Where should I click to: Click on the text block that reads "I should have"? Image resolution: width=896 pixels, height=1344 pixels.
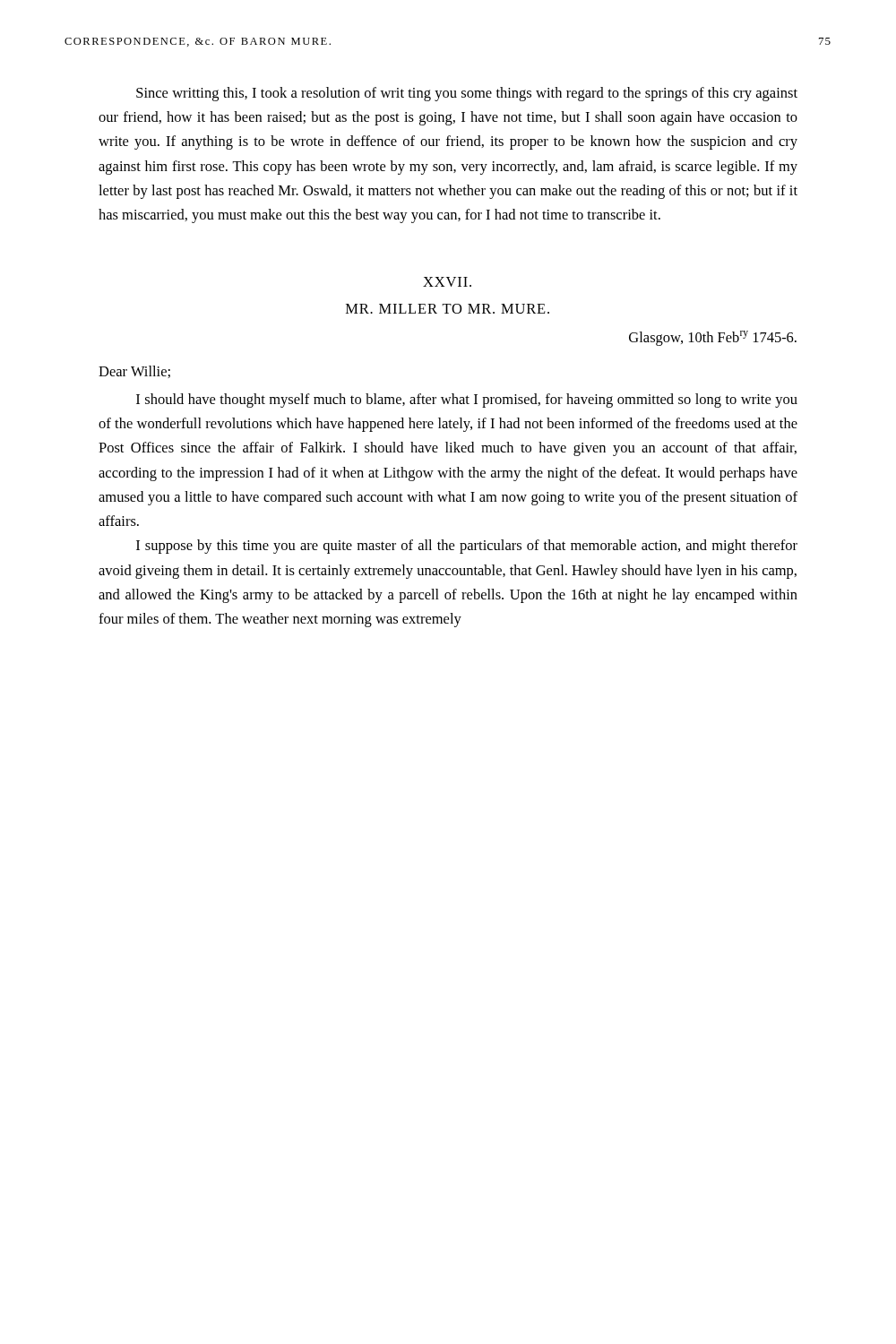tap(448, 460)
